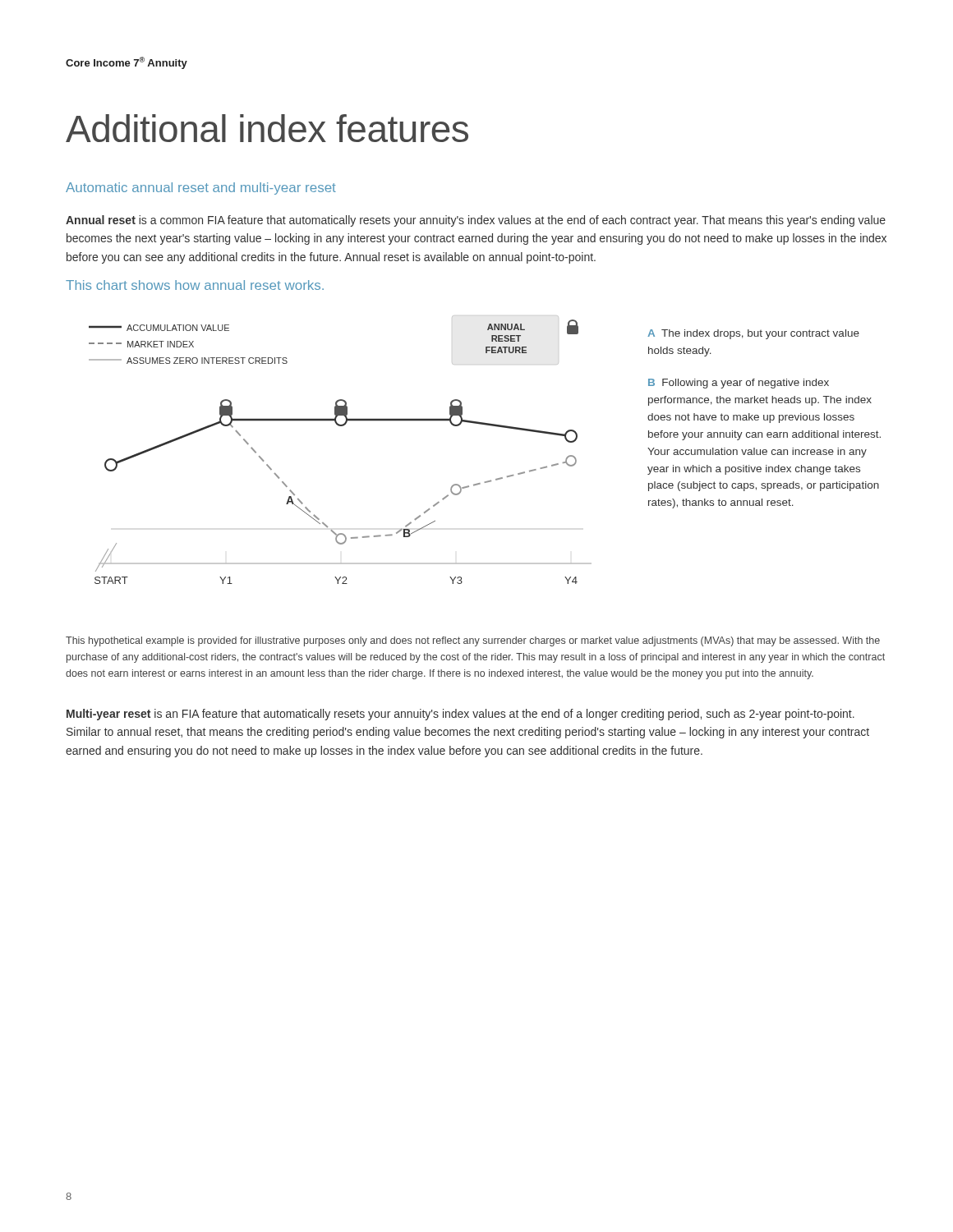
Task: Locate the section header containing "Automatic annual reset and"
Action: (201, 188)
